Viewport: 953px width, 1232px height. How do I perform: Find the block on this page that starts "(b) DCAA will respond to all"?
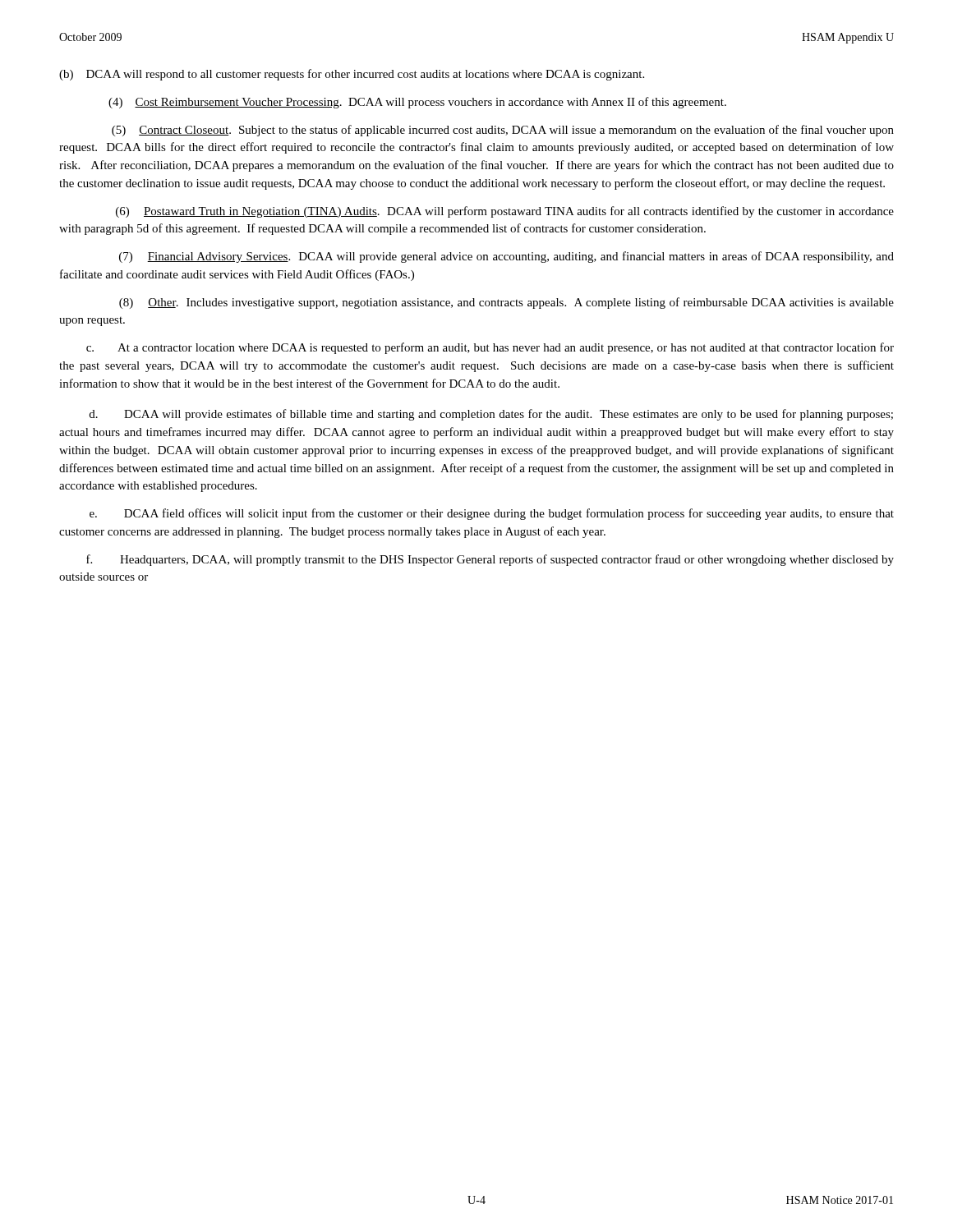(x=476, y=75)
